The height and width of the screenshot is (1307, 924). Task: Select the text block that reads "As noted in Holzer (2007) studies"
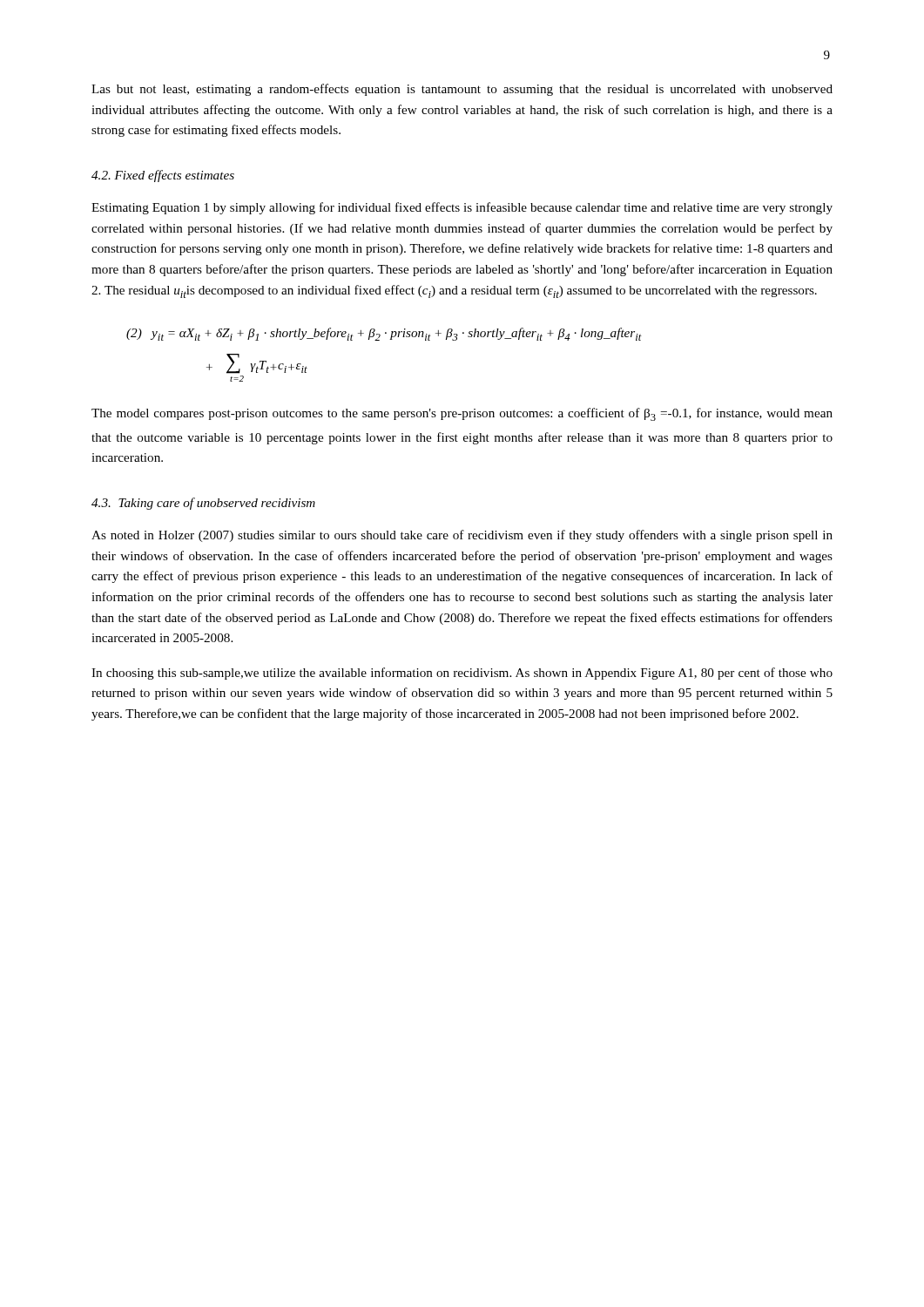coord(462,586)
